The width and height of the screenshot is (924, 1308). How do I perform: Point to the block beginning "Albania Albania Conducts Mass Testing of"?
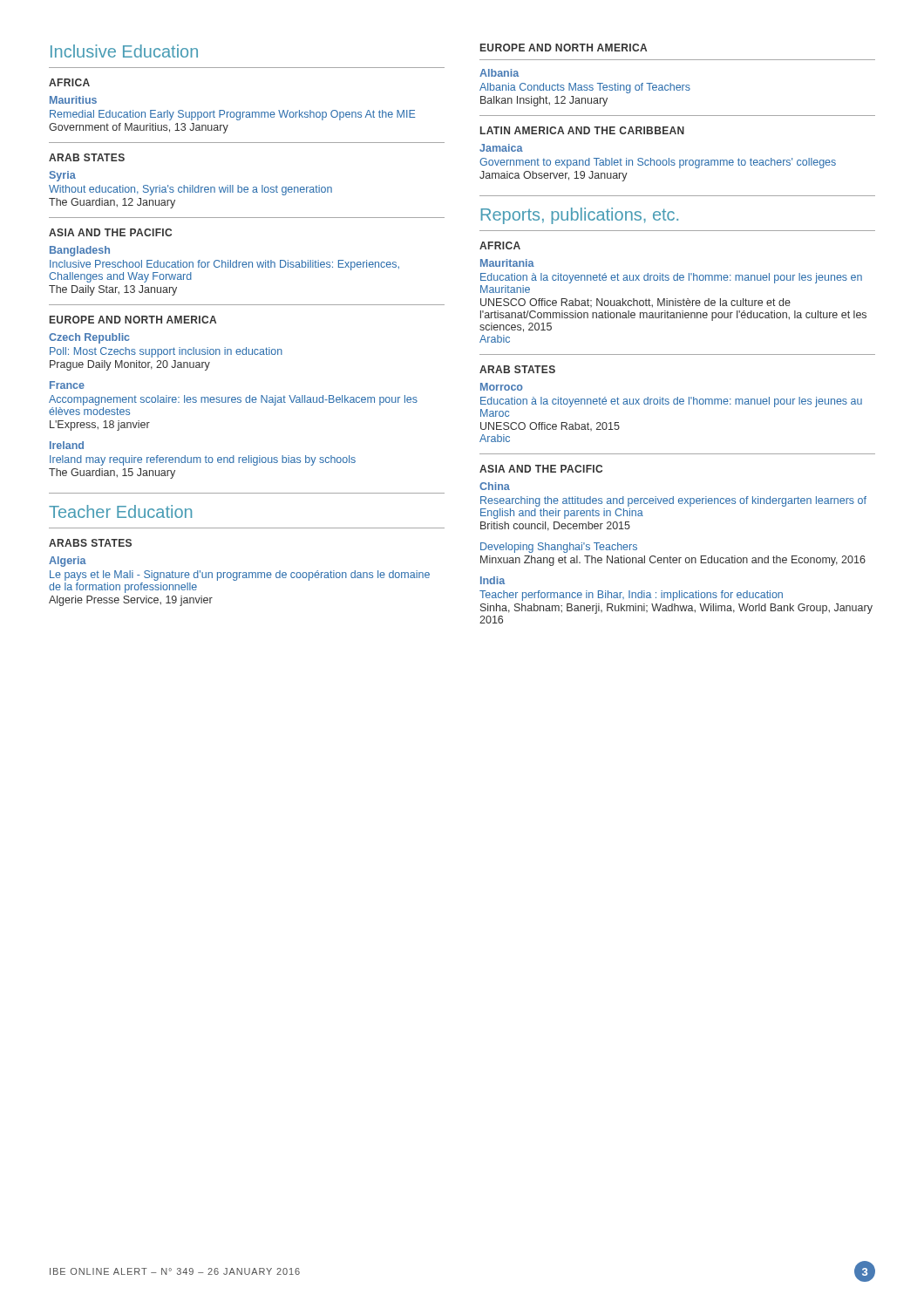pyautogui.click(x=677, y=87)
